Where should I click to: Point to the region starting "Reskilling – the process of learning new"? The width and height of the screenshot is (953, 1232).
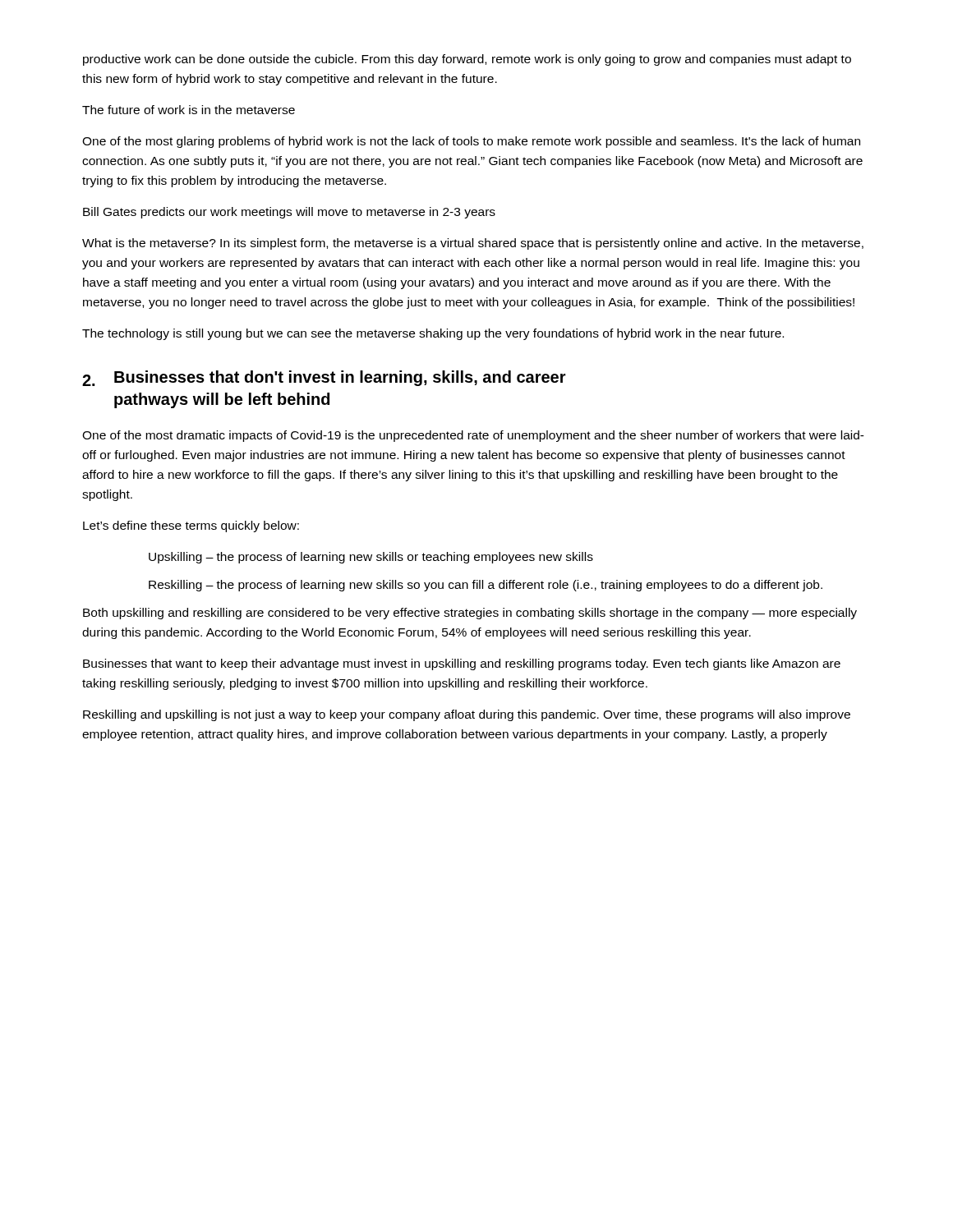486,585
